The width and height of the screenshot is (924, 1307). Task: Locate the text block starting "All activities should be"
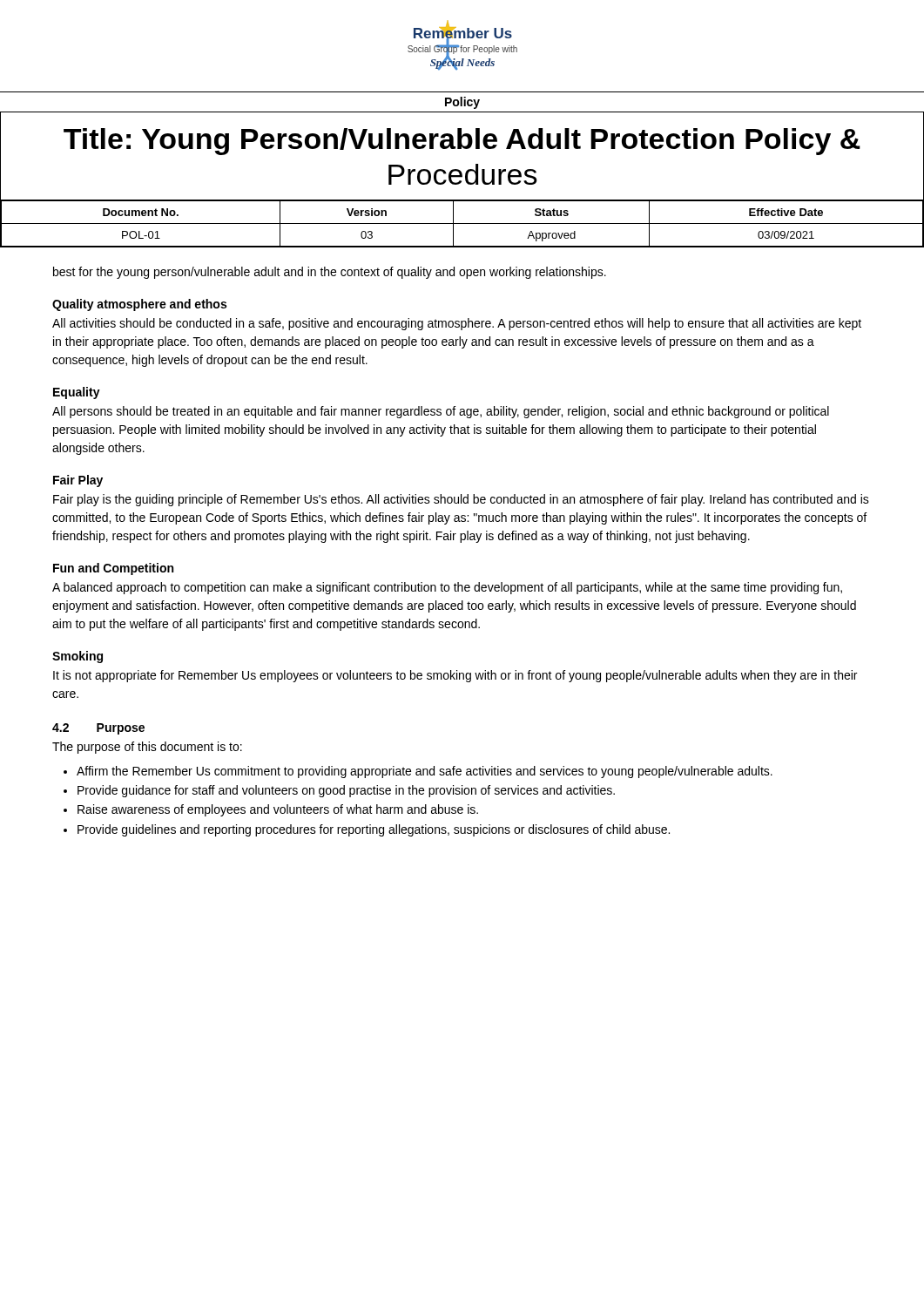pyautogui.click(x=457, y=341)
